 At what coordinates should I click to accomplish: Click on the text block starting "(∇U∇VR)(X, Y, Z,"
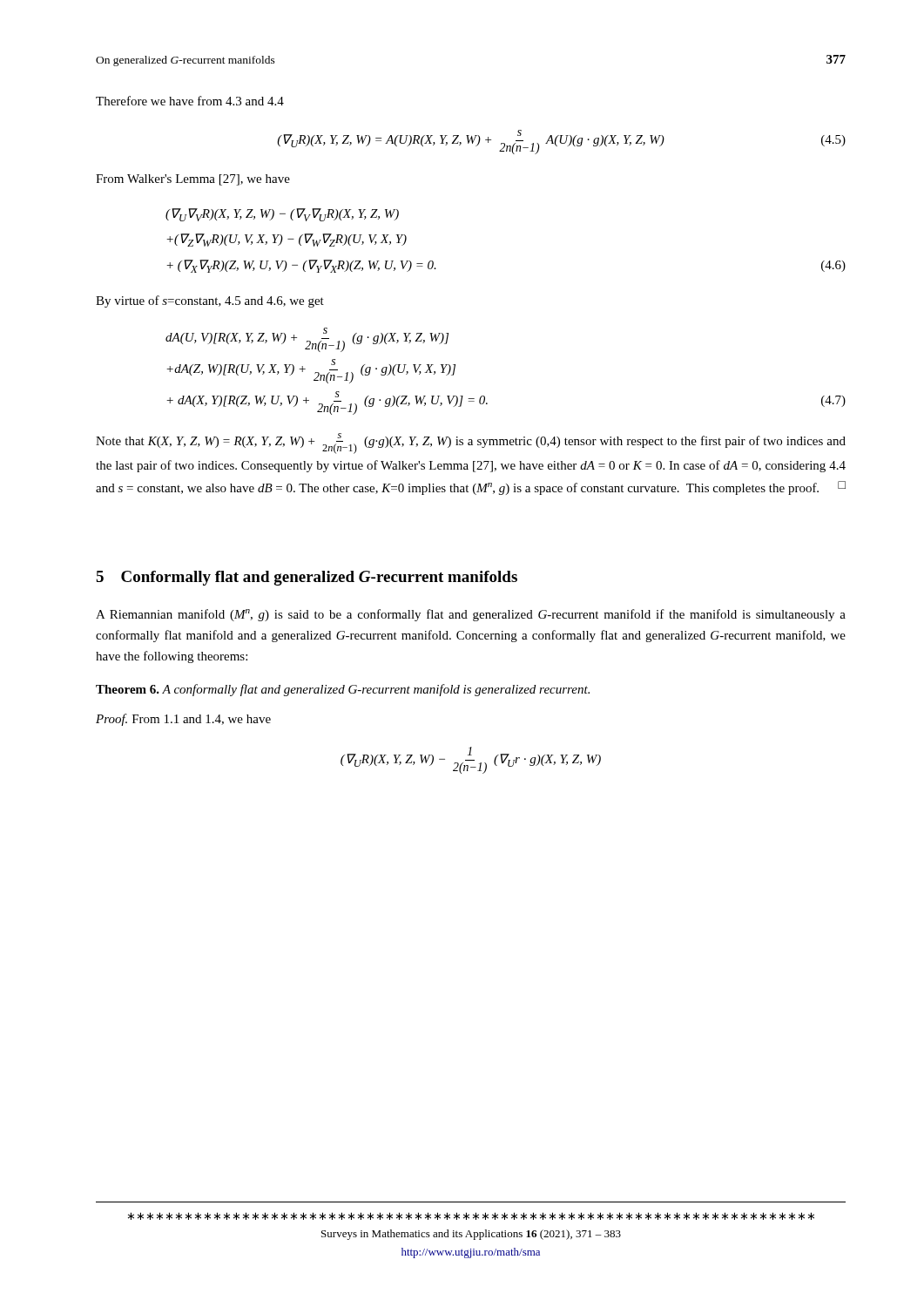pyautogui.click(x=282, y=215)
